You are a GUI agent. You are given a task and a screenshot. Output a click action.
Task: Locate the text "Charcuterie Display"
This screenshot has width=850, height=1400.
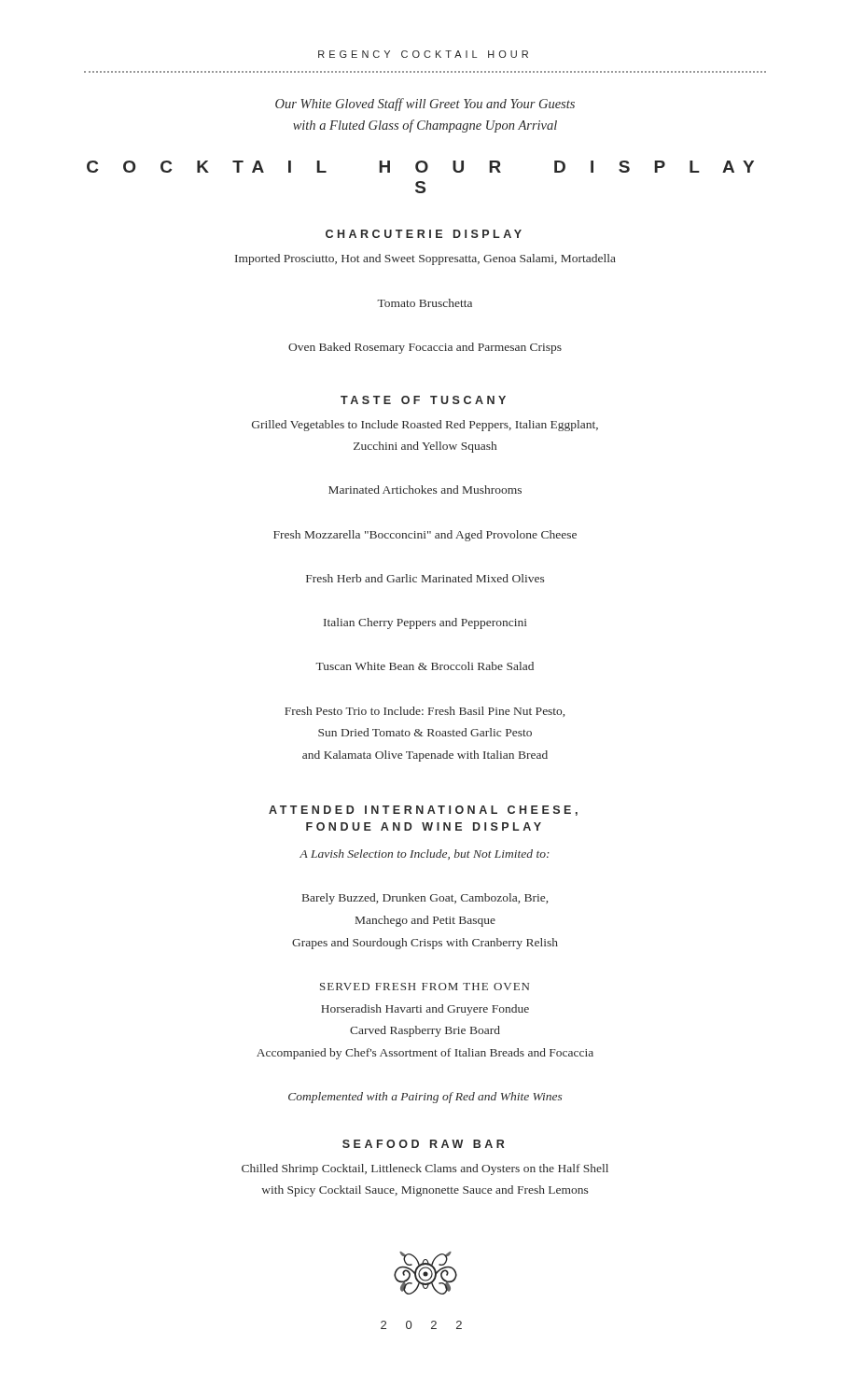425,235
